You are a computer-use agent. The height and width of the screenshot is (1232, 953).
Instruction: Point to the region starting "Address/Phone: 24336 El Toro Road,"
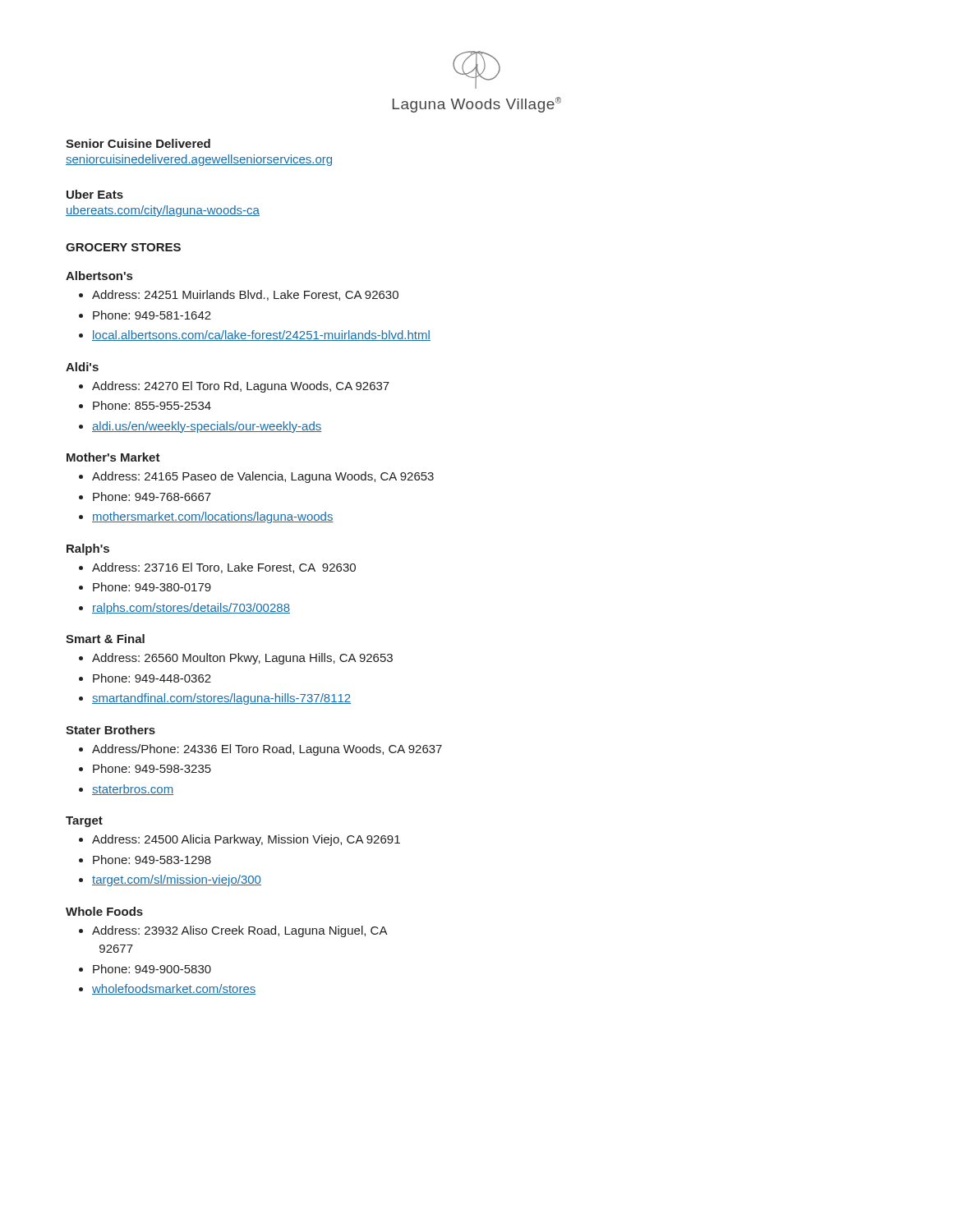click(267, 748)
